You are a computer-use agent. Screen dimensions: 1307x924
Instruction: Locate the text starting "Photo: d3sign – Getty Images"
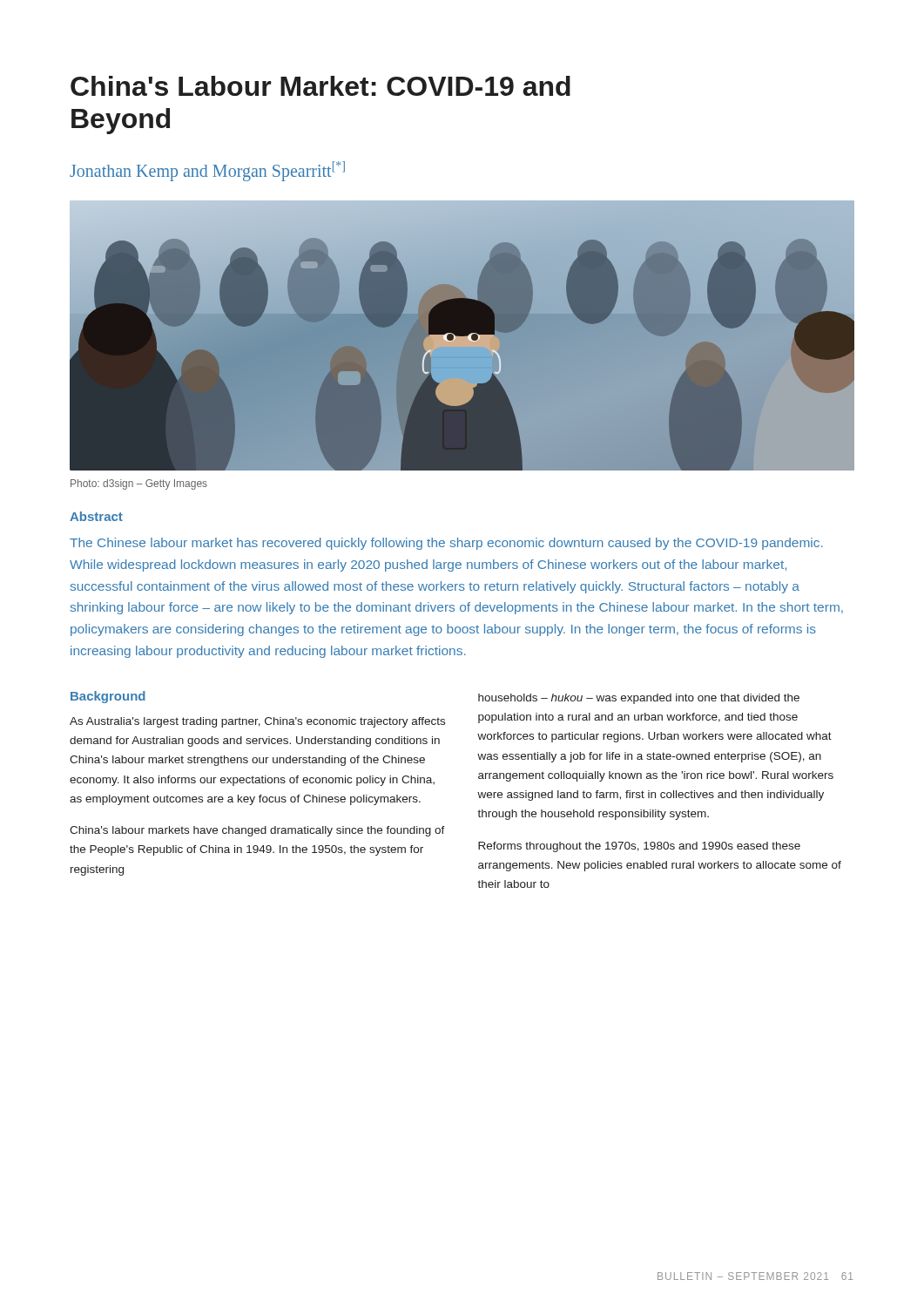click(x=139, y=484)
